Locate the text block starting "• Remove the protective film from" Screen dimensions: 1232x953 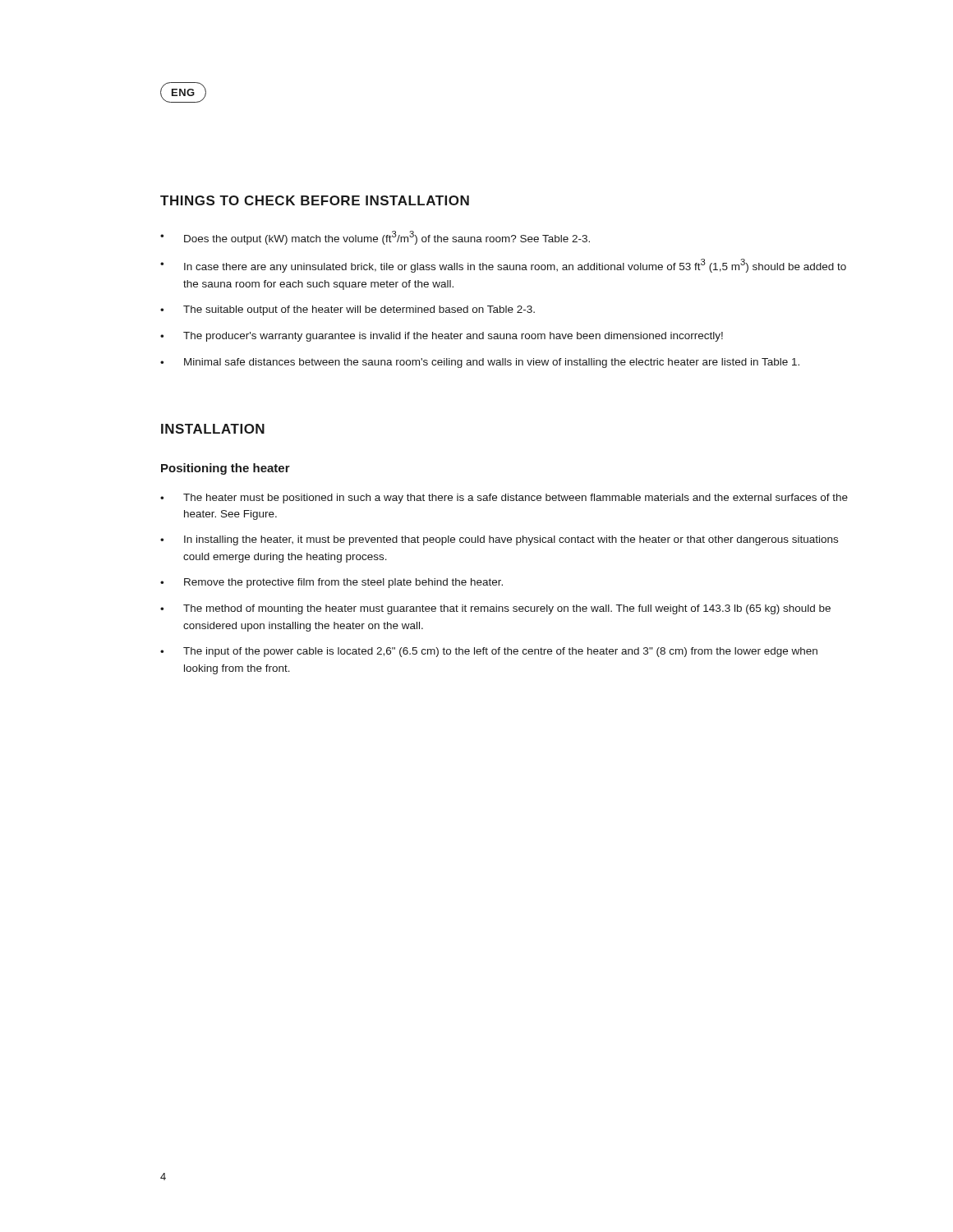507,583
